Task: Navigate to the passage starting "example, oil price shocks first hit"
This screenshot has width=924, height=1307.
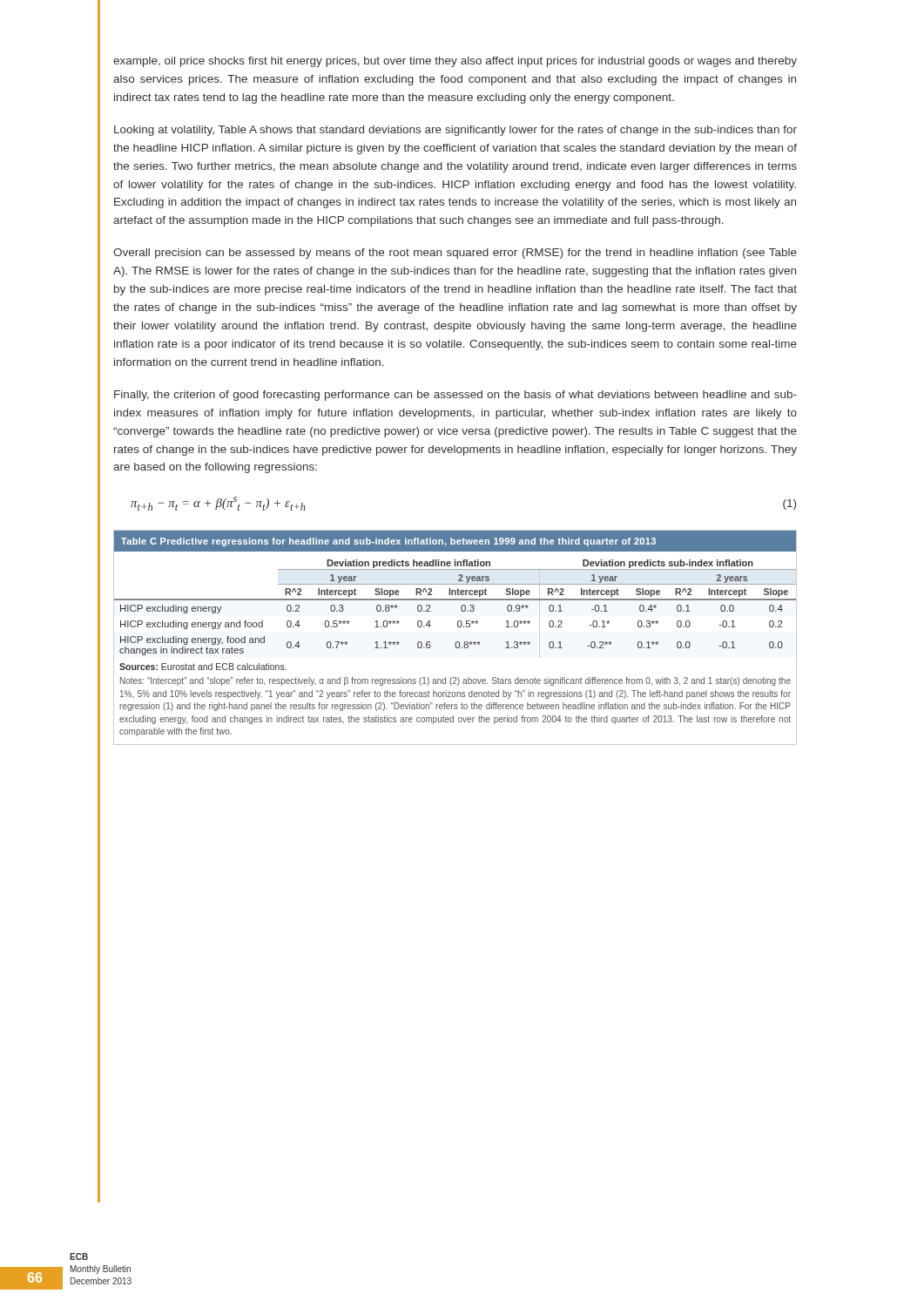Action: [x=455, y=79]
